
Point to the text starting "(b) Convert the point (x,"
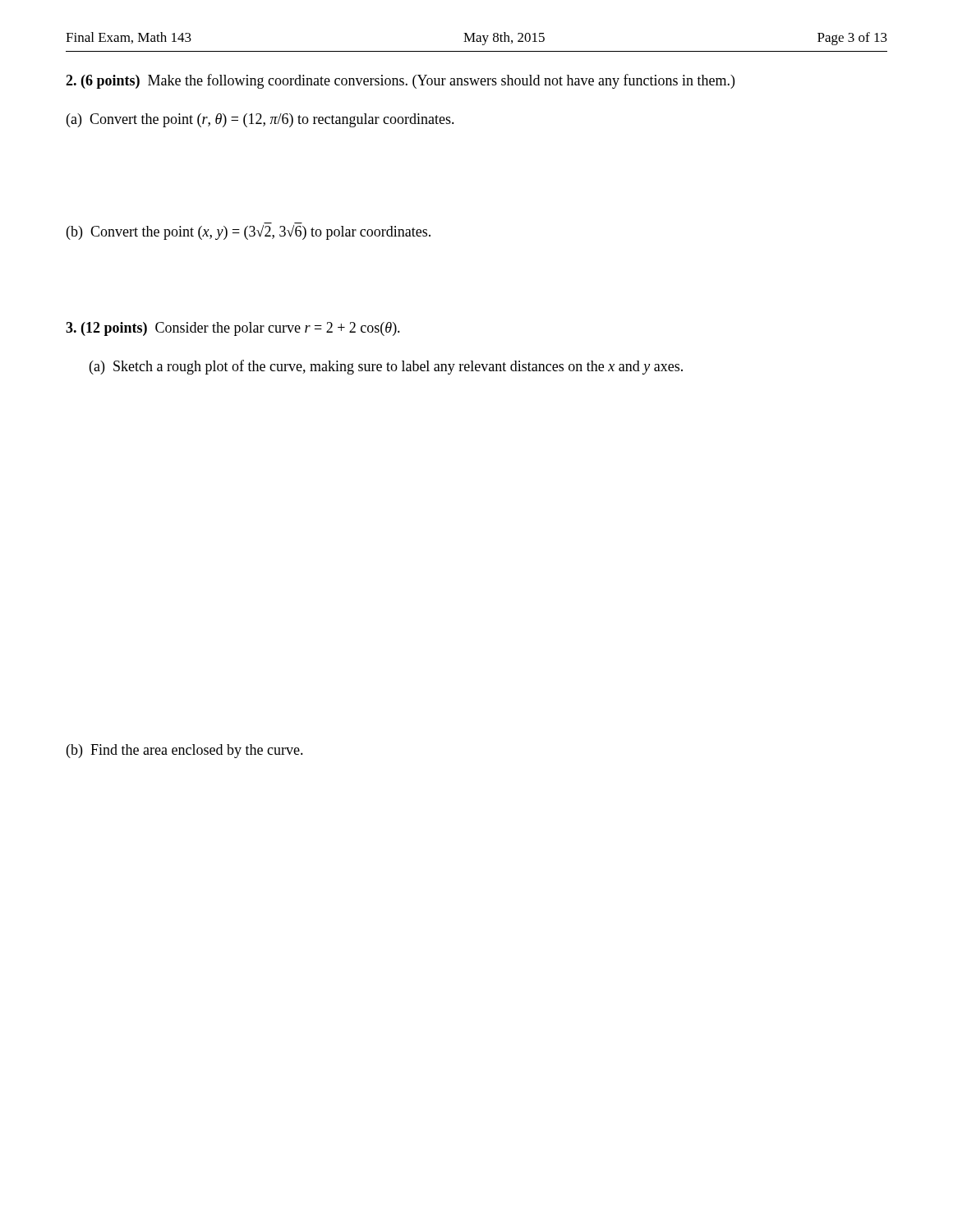coord(249,231)
